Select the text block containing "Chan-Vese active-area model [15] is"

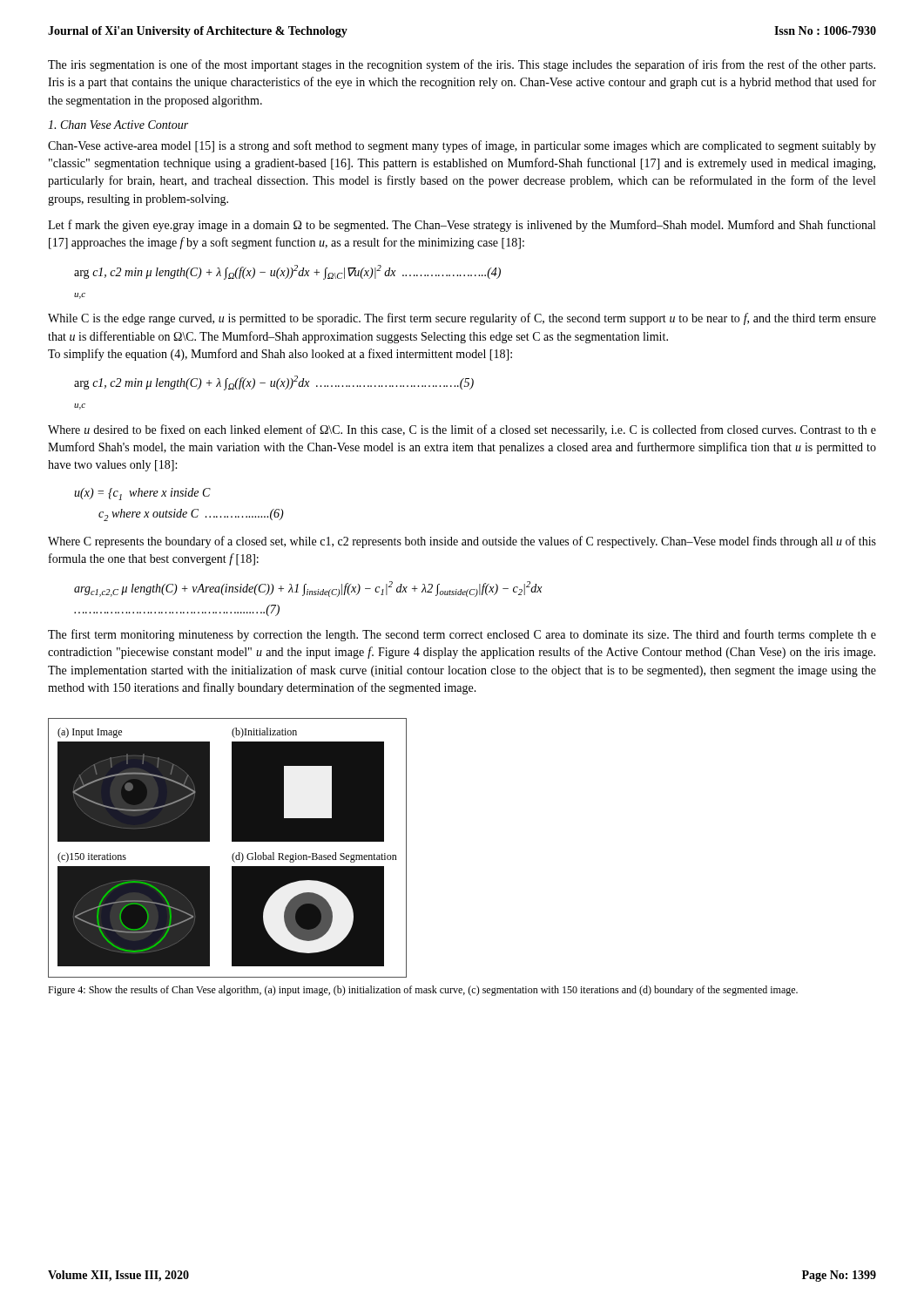462,172
